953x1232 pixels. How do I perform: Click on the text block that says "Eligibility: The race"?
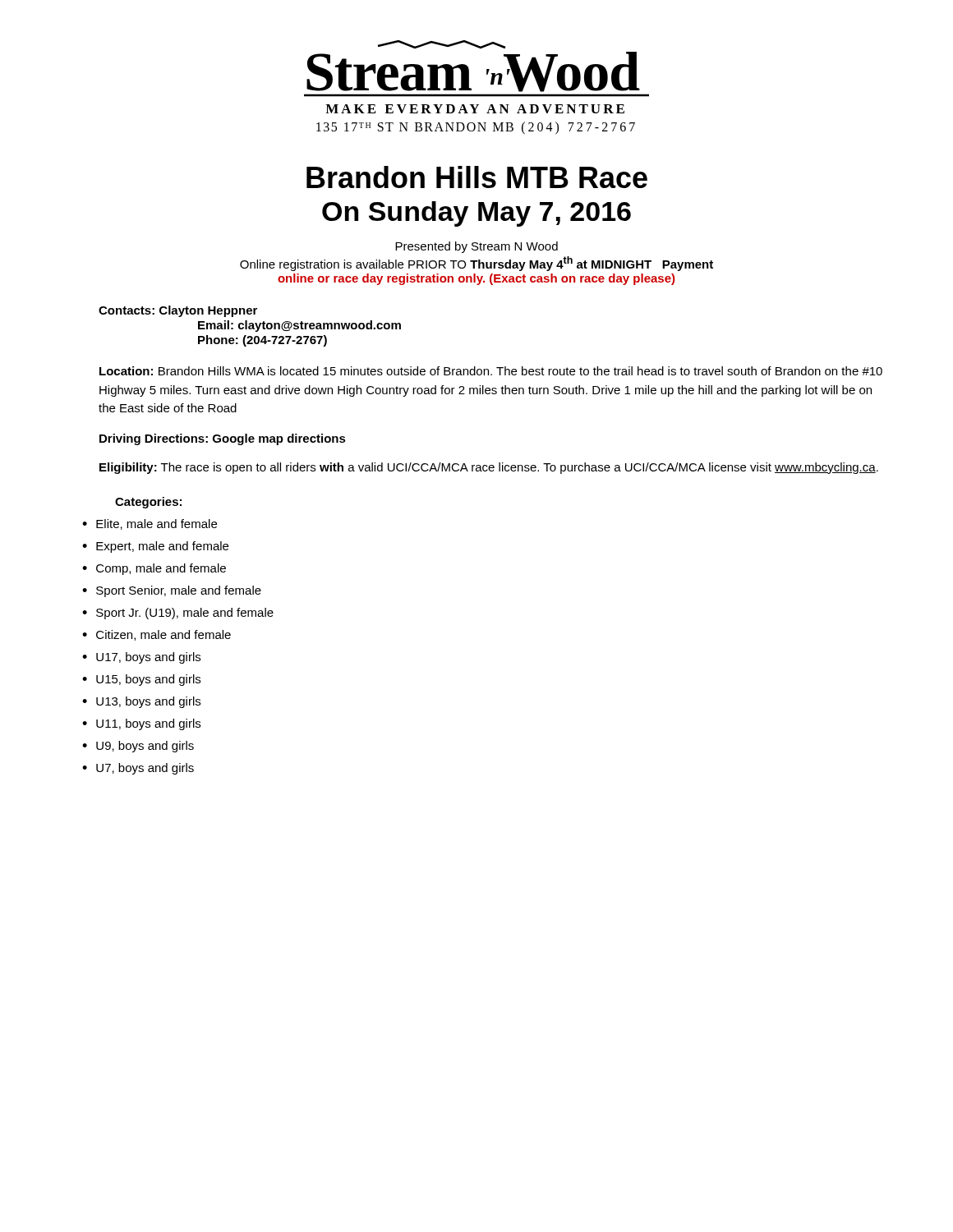click(x=489, y=466)
